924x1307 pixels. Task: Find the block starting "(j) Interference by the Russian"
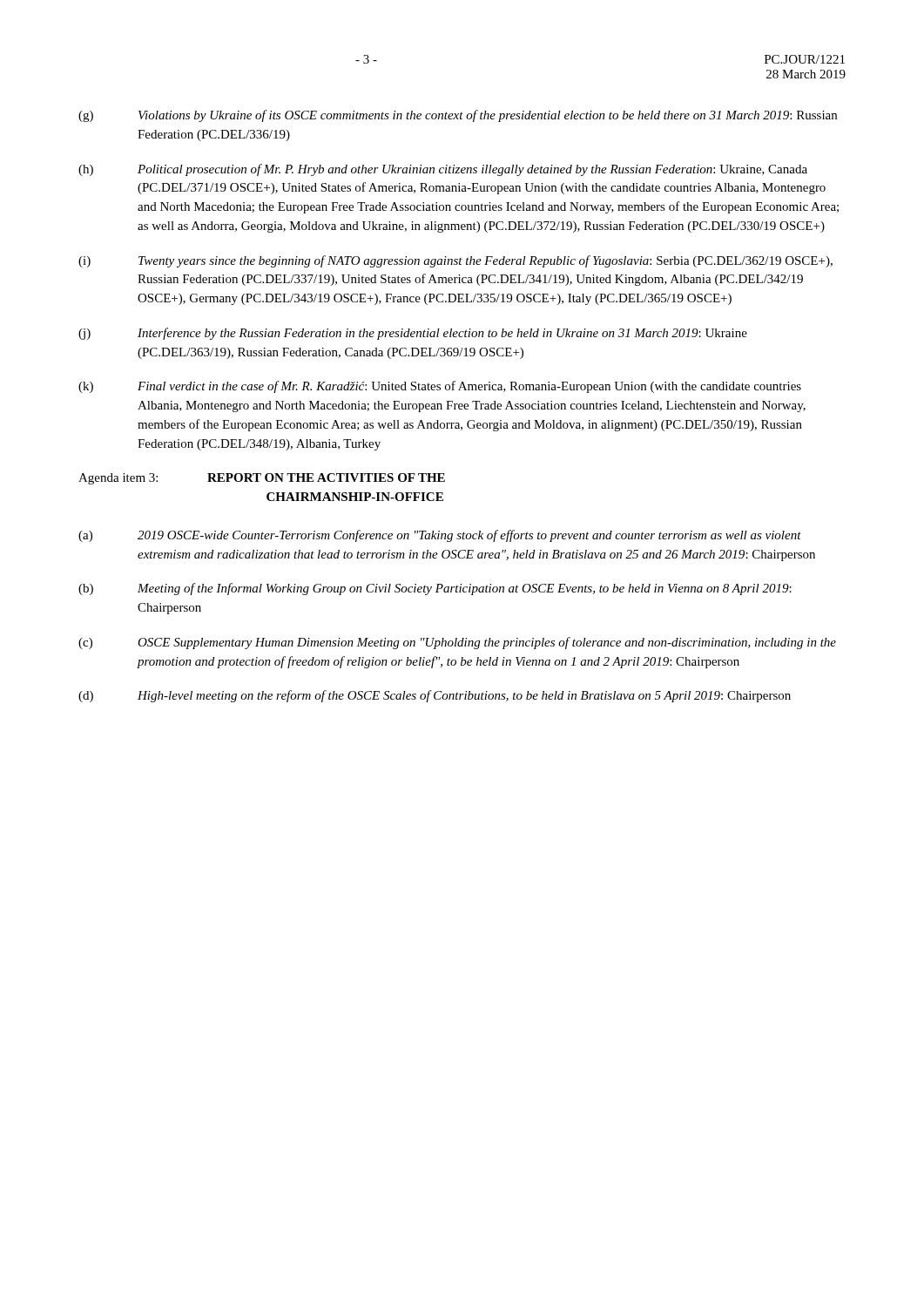coord(462,343)
